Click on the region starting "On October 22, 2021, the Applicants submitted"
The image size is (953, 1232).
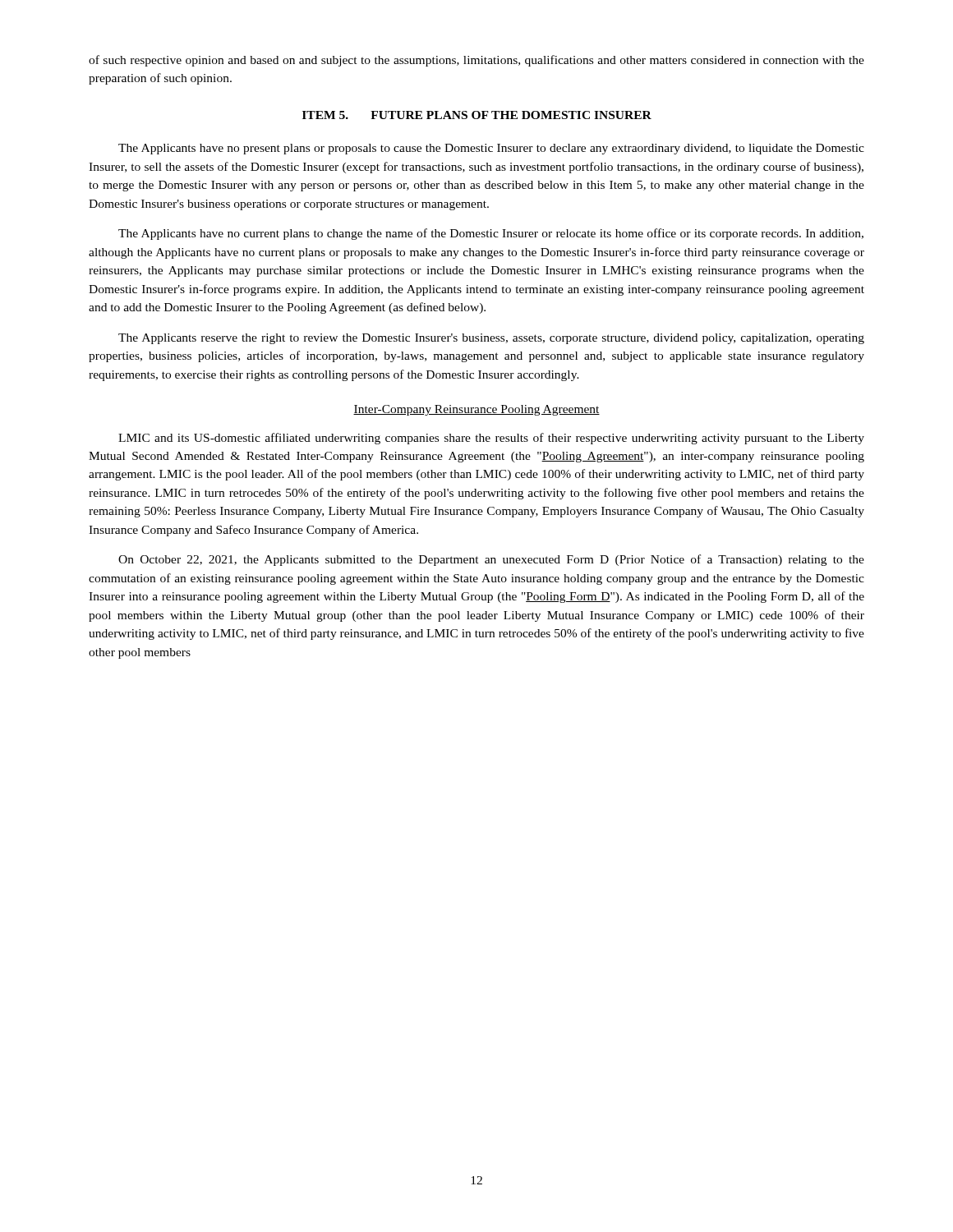pyautogui.click(x=476, y=605)
